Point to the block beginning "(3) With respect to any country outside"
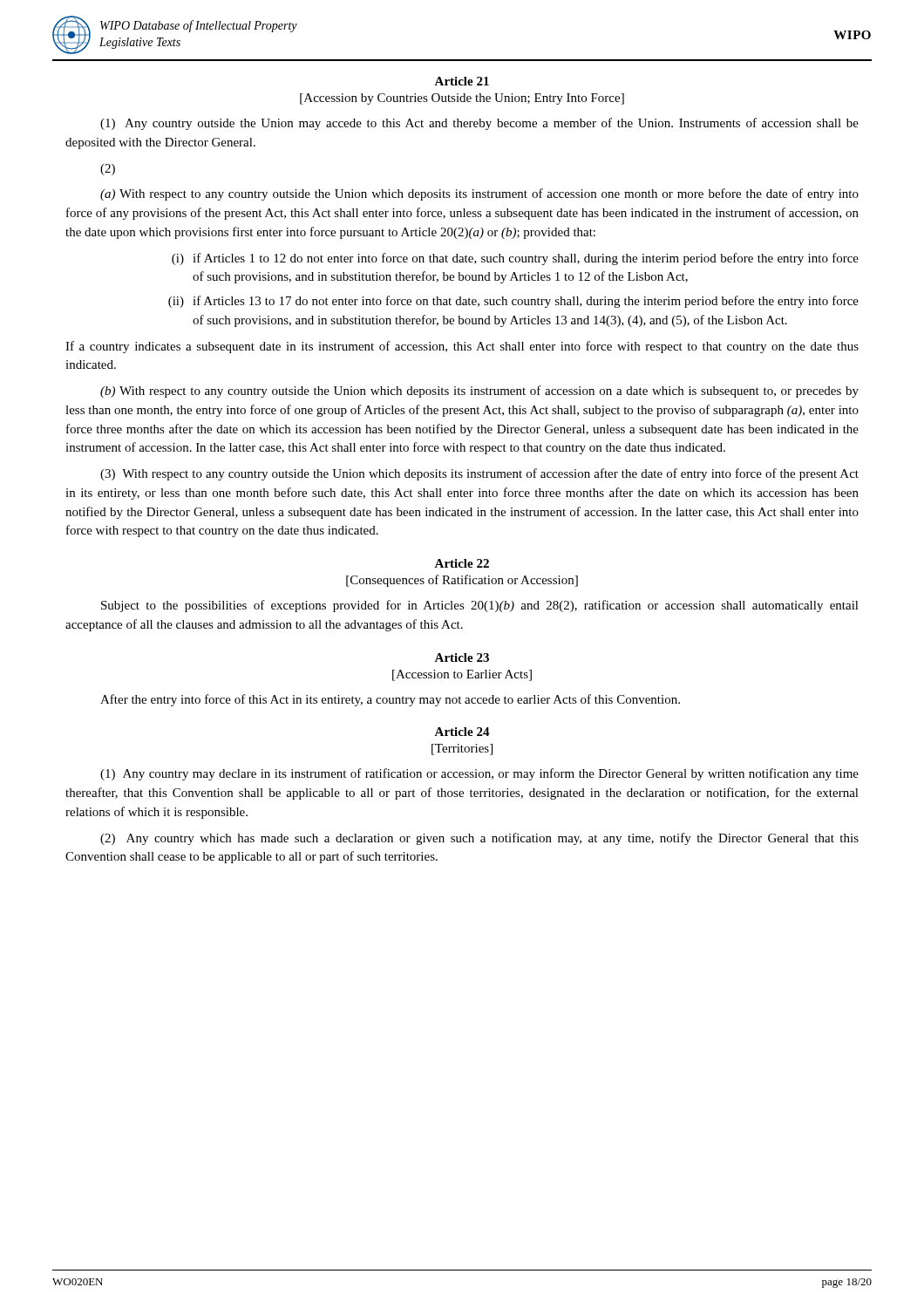Viewport: 924px width, 1308px height. 462,502
